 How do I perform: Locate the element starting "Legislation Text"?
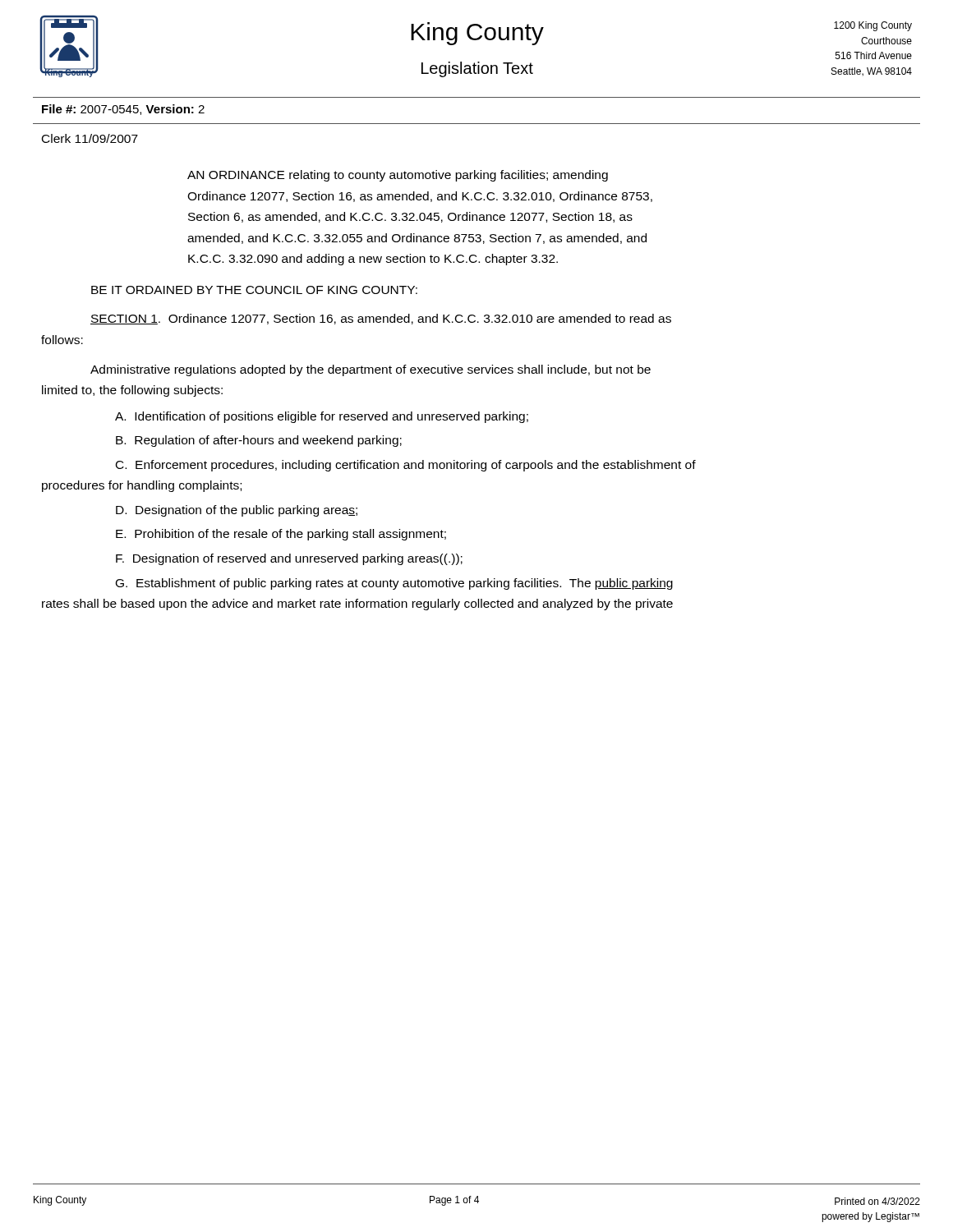tap(476, 68)
